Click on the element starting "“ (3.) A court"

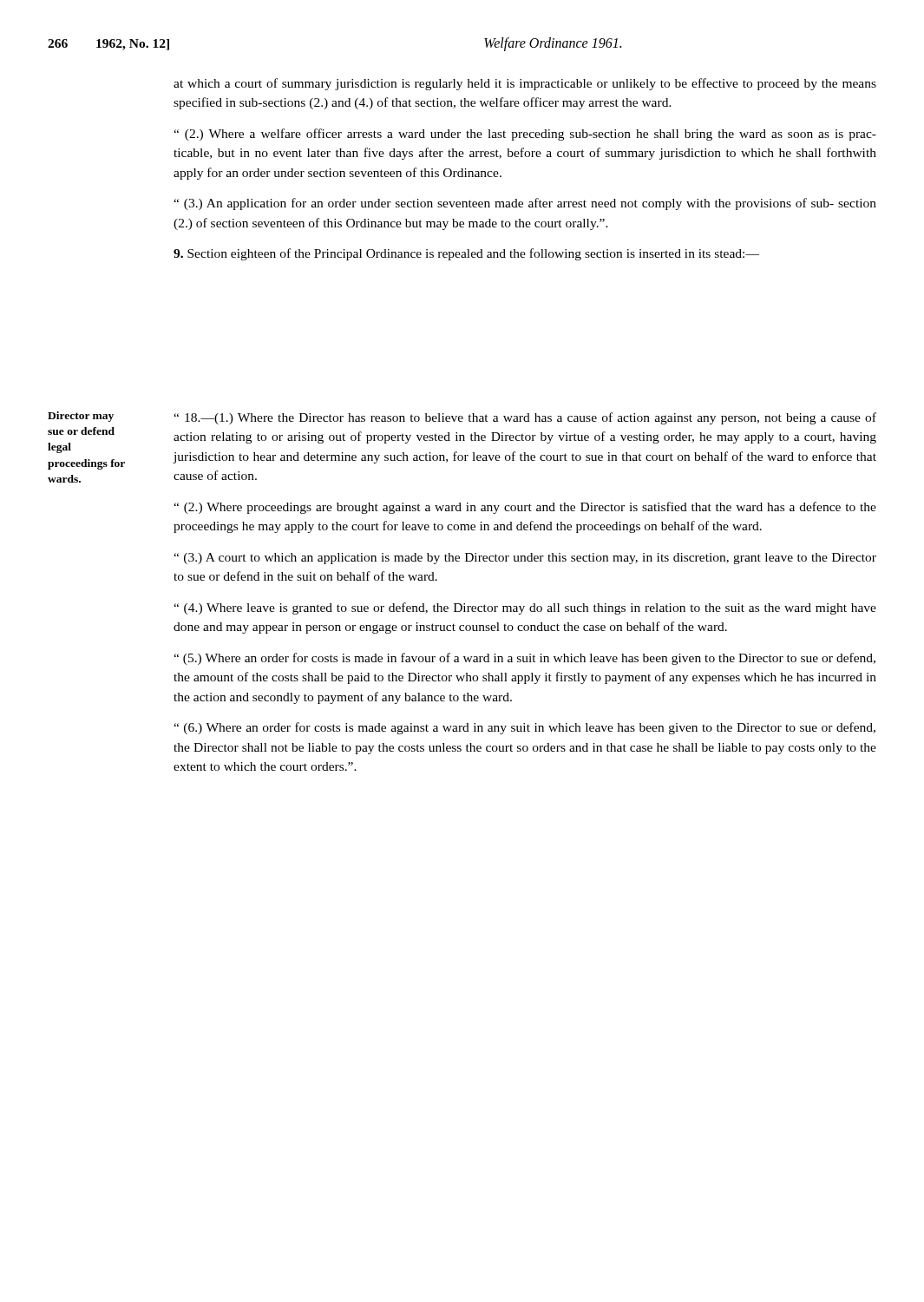525,566
